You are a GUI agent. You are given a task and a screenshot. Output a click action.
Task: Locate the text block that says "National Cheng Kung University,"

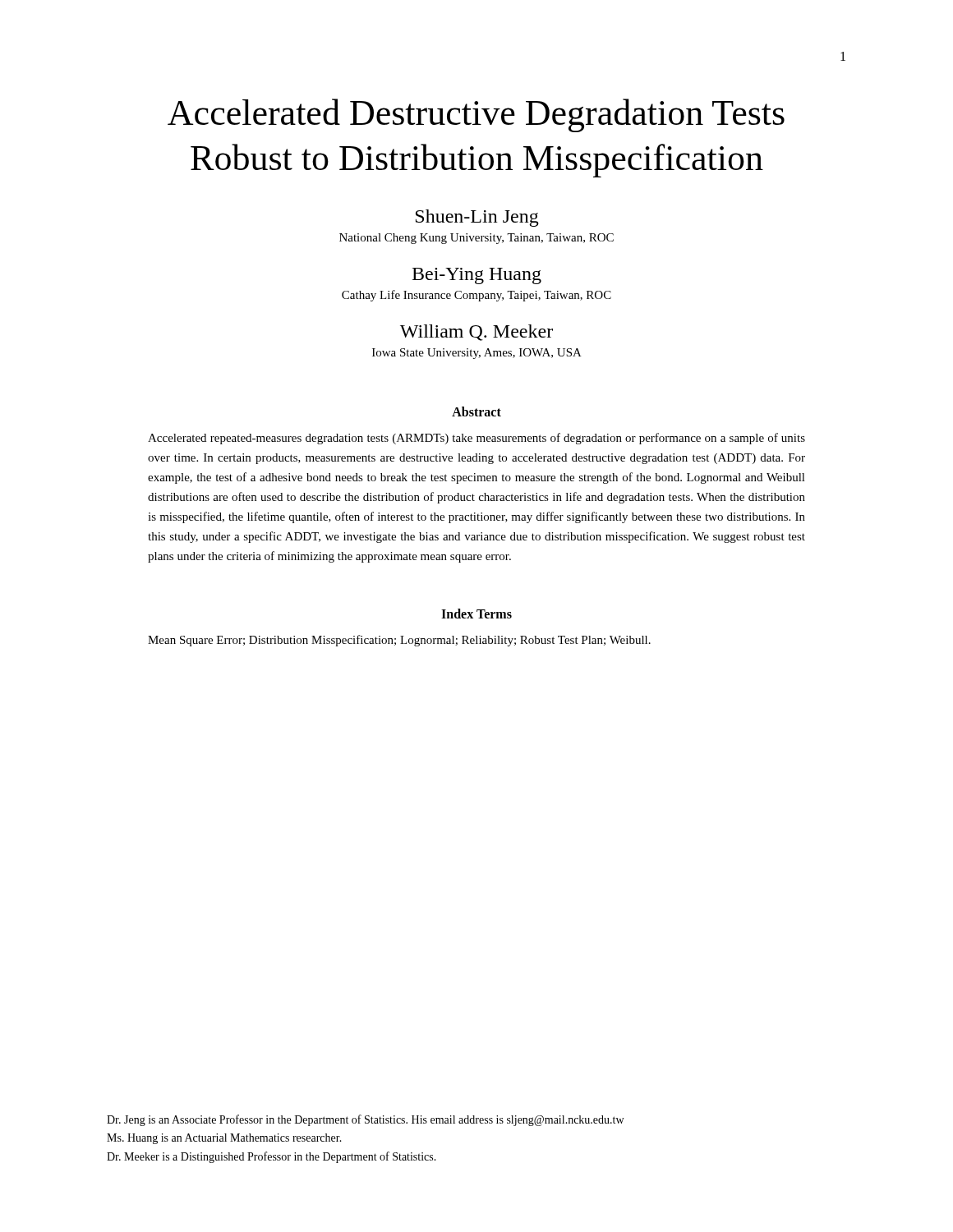[x=476, y=238]
